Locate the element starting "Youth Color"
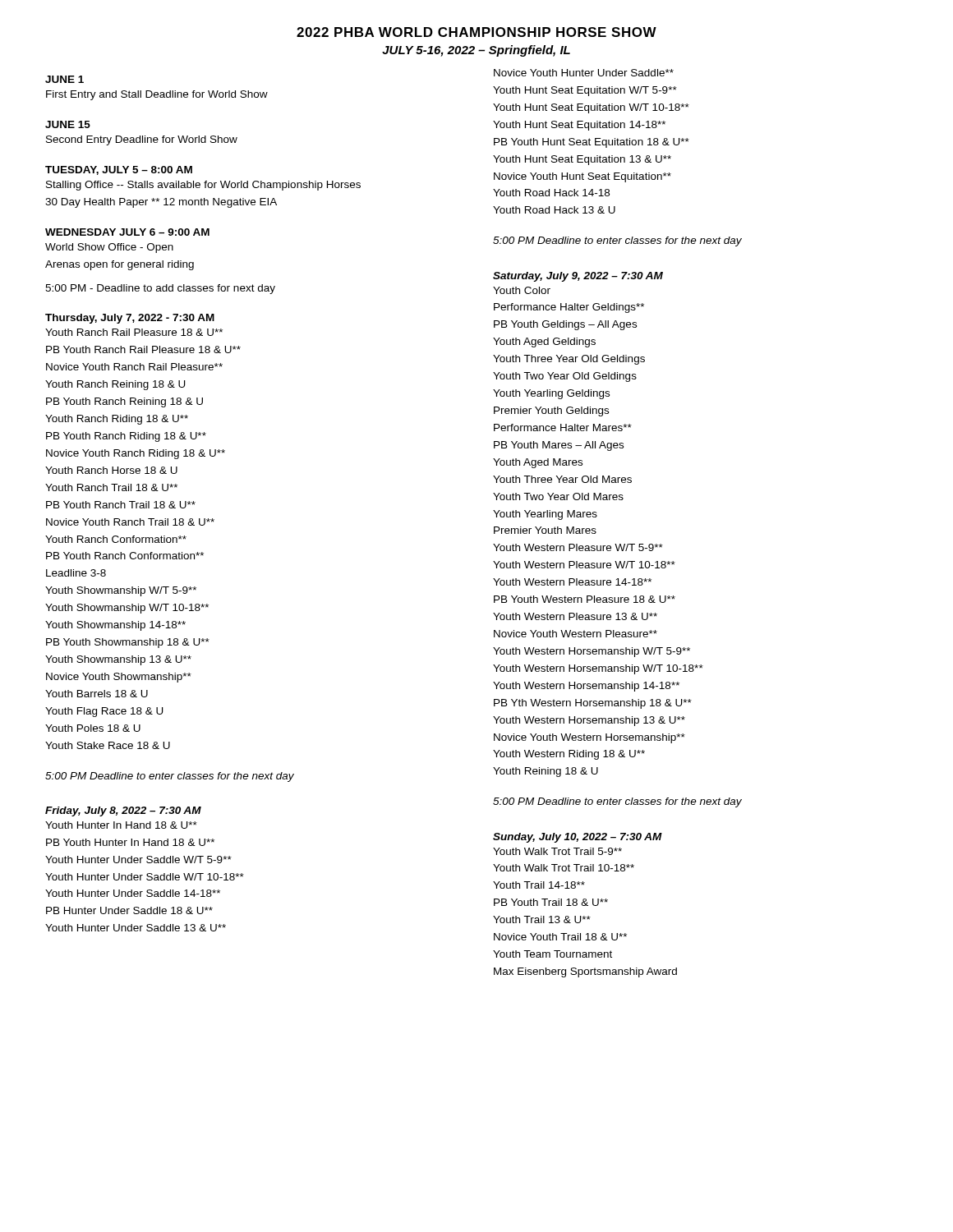 click(522, 290)
